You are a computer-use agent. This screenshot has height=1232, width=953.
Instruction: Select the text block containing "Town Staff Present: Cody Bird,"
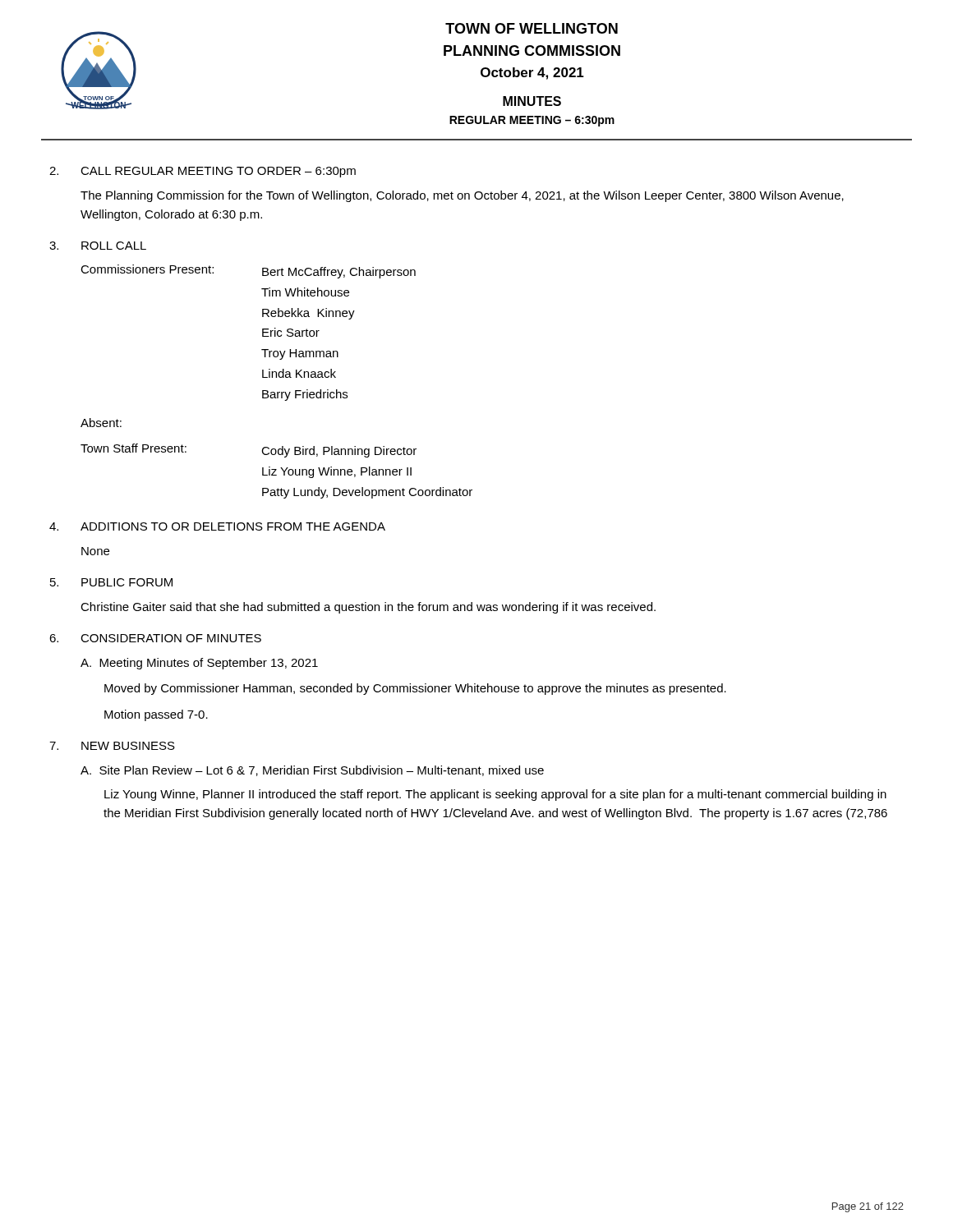pos(276,471)
